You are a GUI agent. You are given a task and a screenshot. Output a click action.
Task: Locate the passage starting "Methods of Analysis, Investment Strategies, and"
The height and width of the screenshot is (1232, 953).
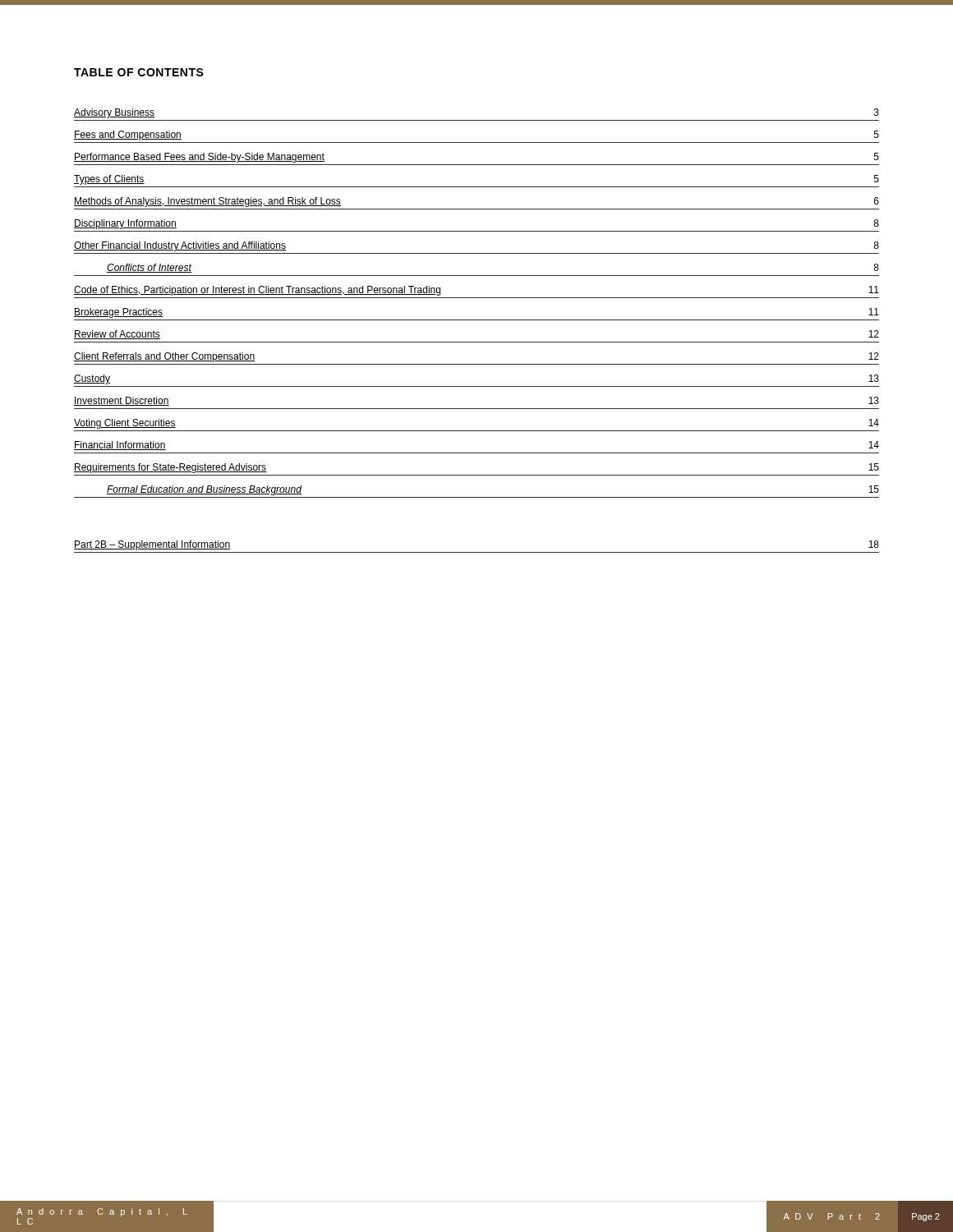click(476, 201)
